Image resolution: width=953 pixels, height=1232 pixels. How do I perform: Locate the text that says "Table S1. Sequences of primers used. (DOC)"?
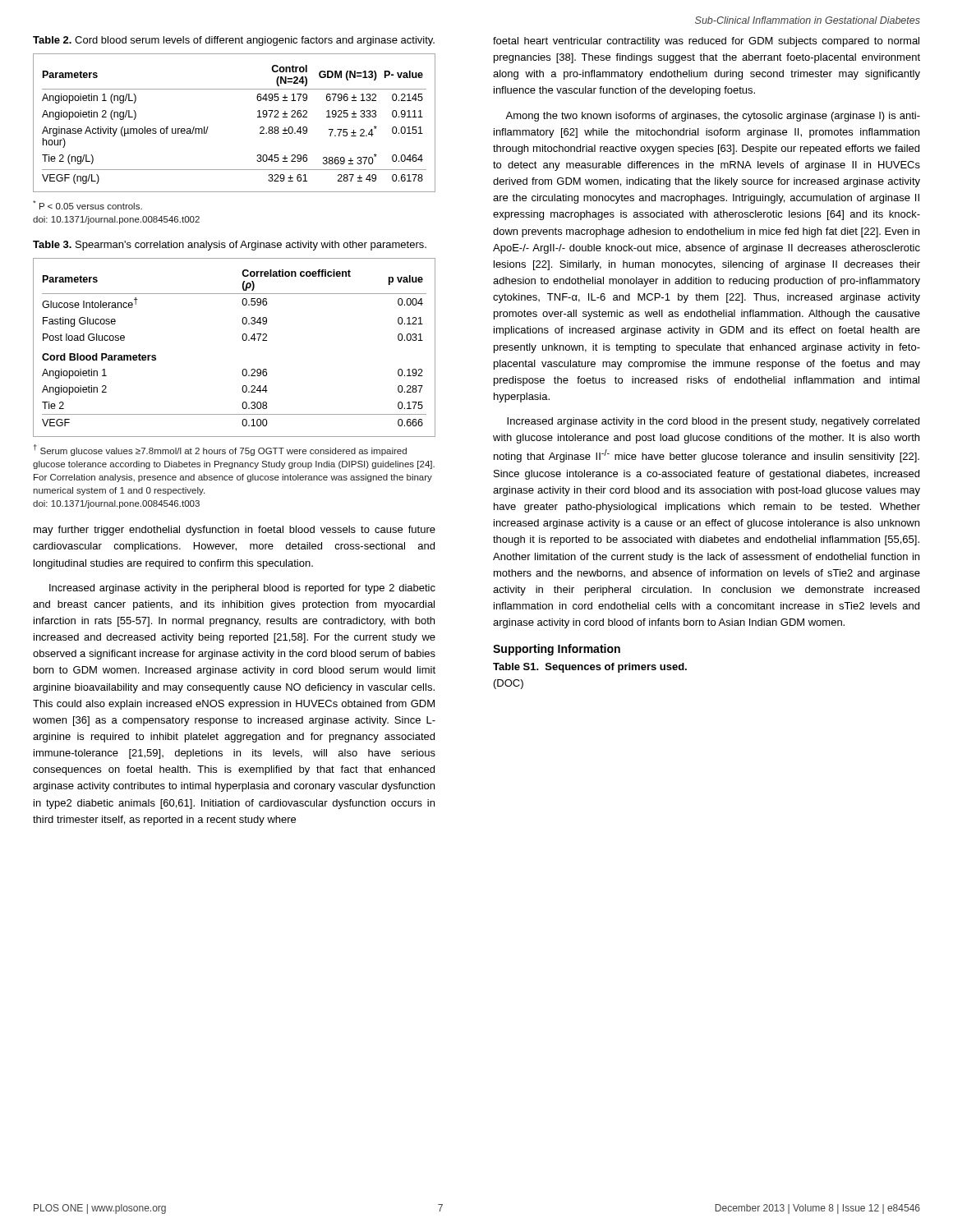[590, 675]
